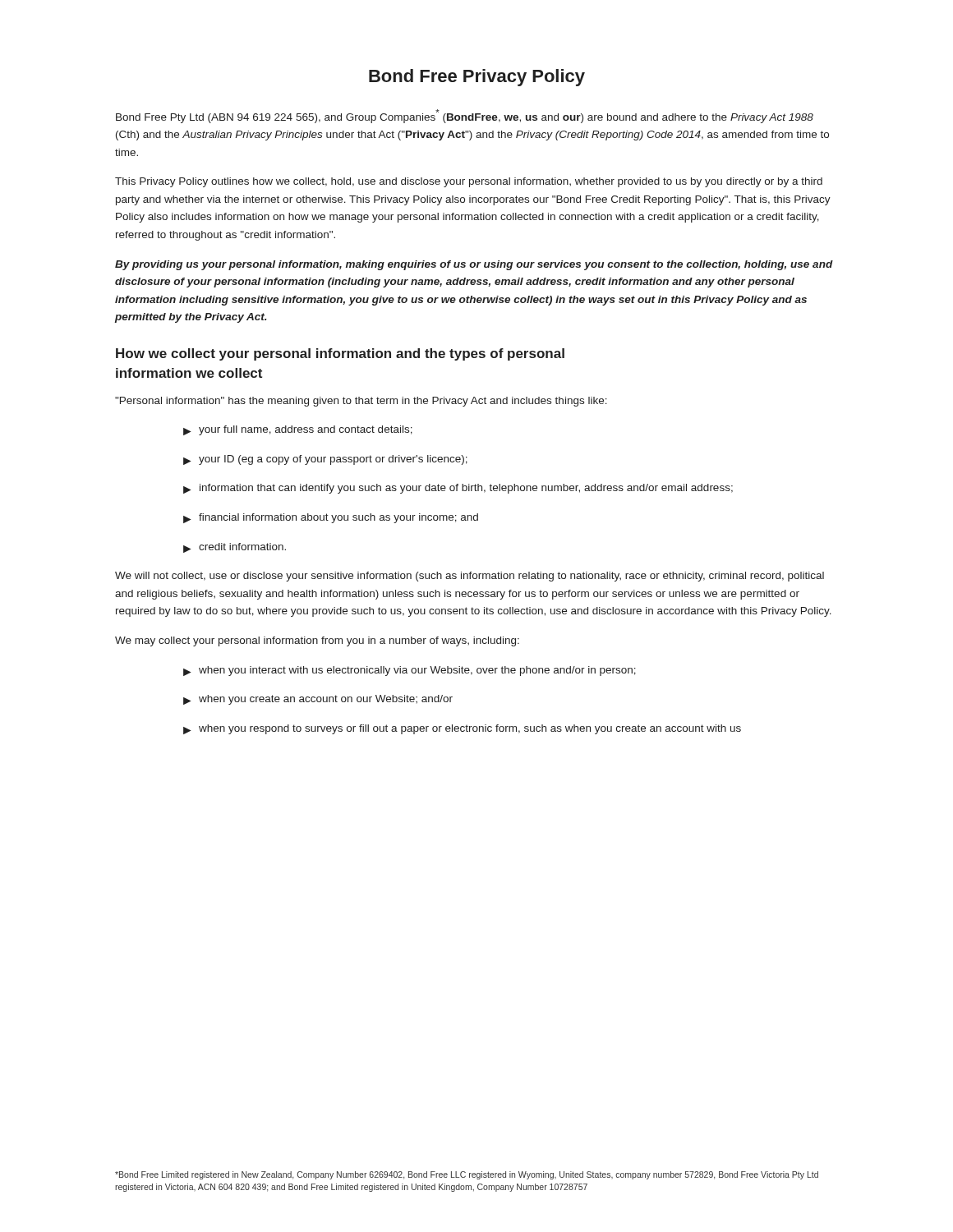Point to the text block starting "We will not"
This screenshot has height=1232, width=953.
(x=473, y=593)
